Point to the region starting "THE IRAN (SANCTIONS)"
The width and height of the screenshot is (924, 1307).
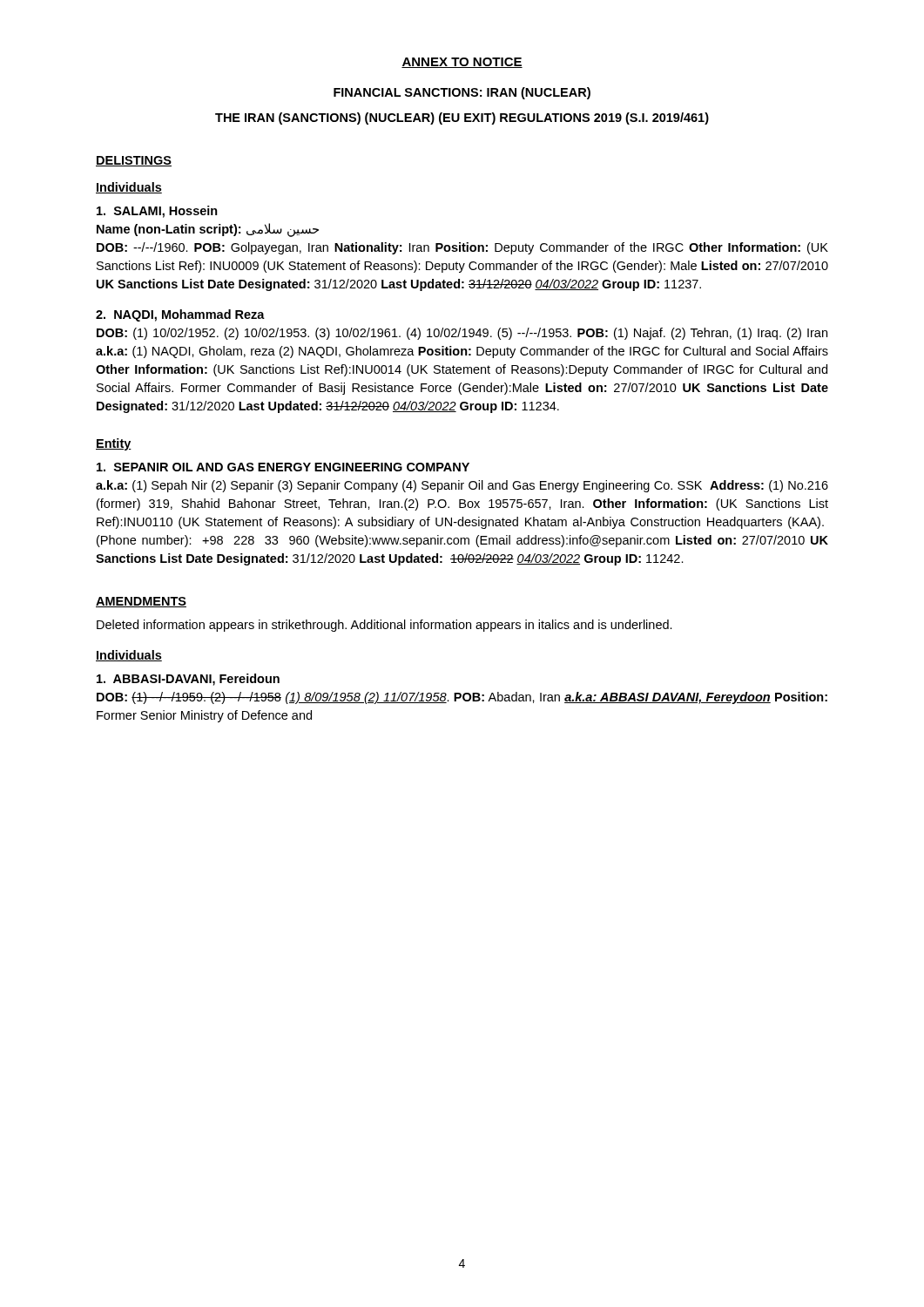pos(462,118)
